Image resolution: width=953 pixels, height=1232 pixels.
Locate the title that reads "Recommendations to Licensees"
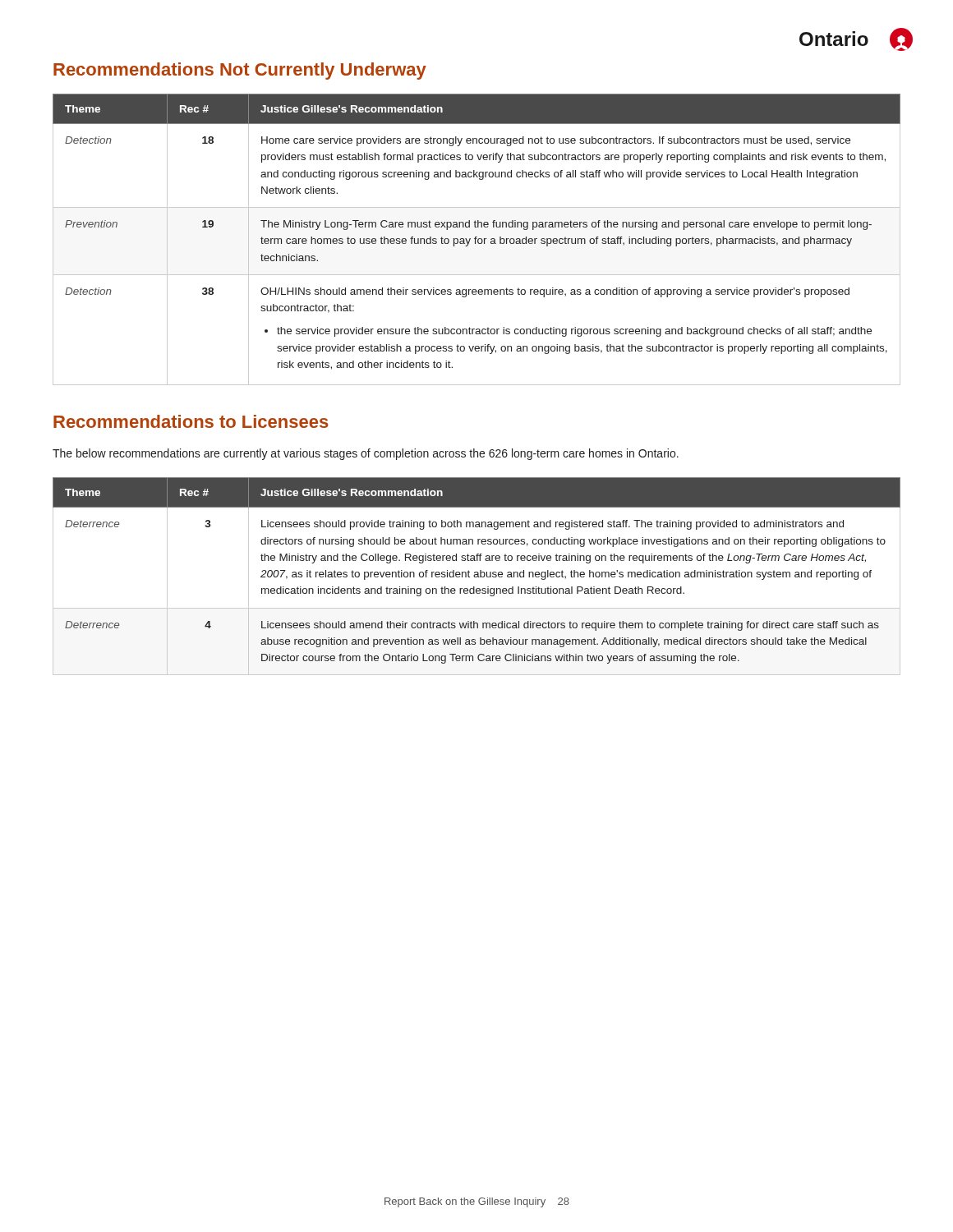[191, 422]
